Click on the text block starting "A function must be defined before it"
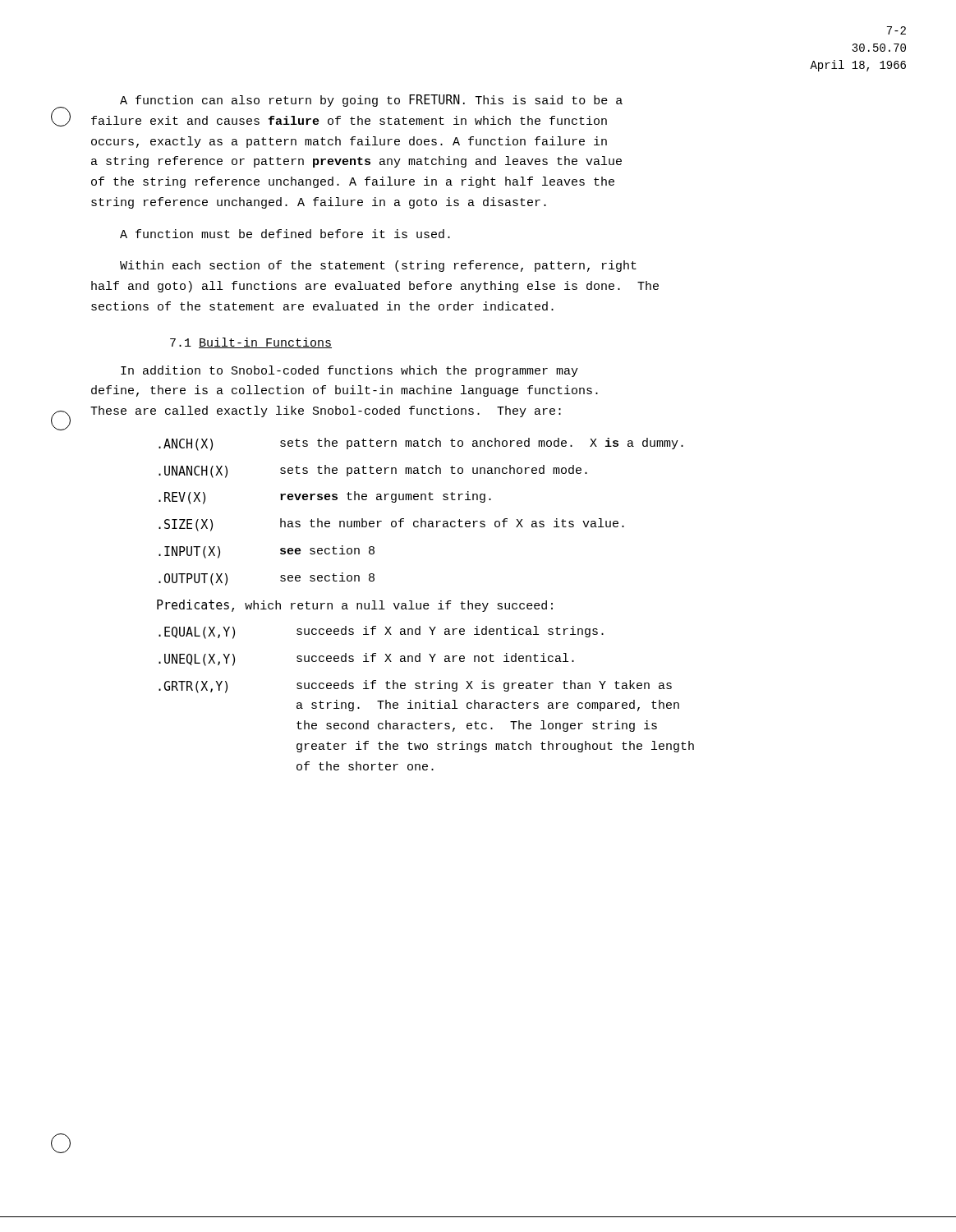The width and height of the screenshot is (956, 1232). [x=271, y=235]
